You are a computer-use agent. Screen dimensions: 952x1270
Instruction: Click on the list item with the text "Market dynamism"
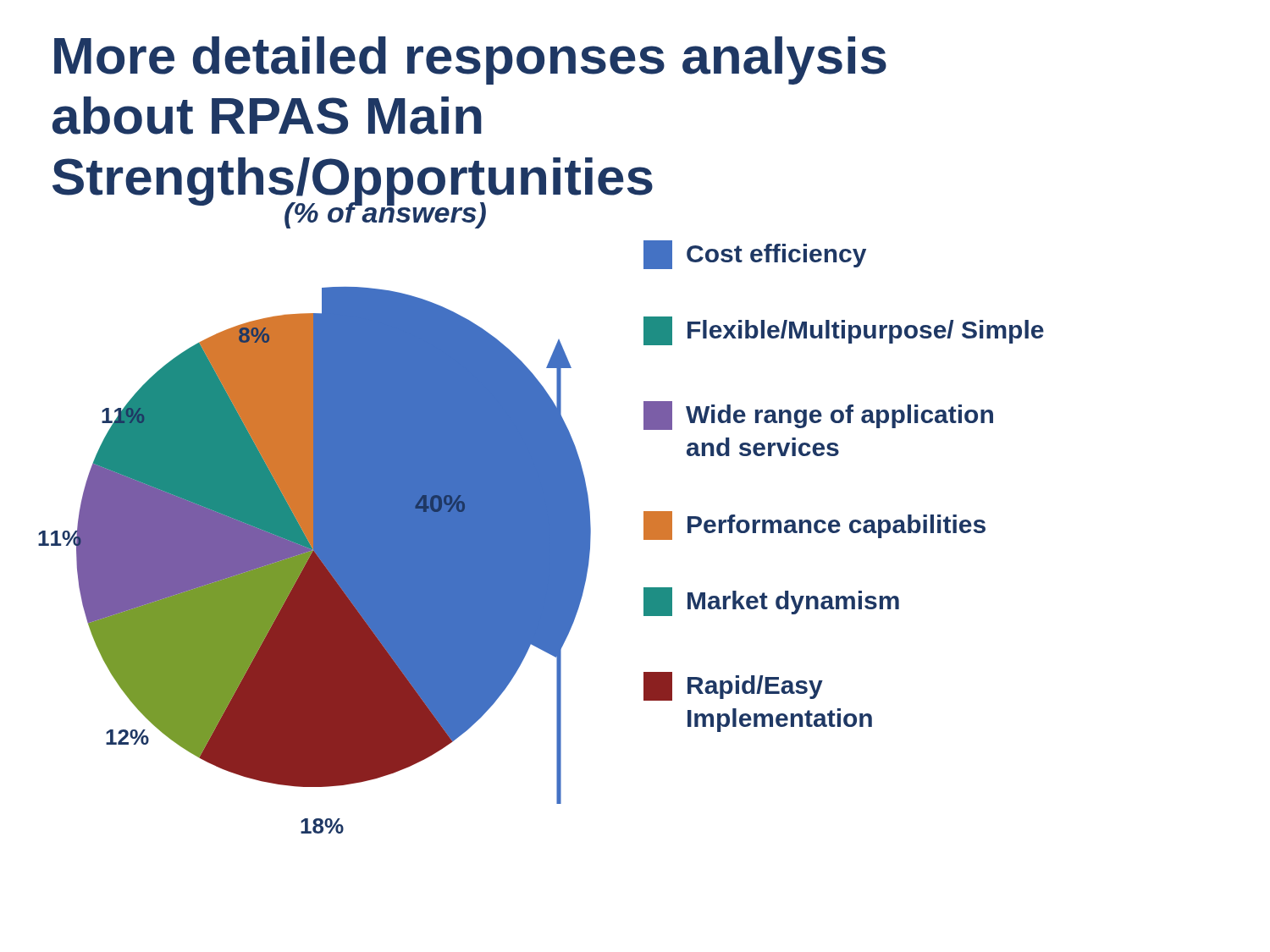pyautogui.click(x=772, y=600)
